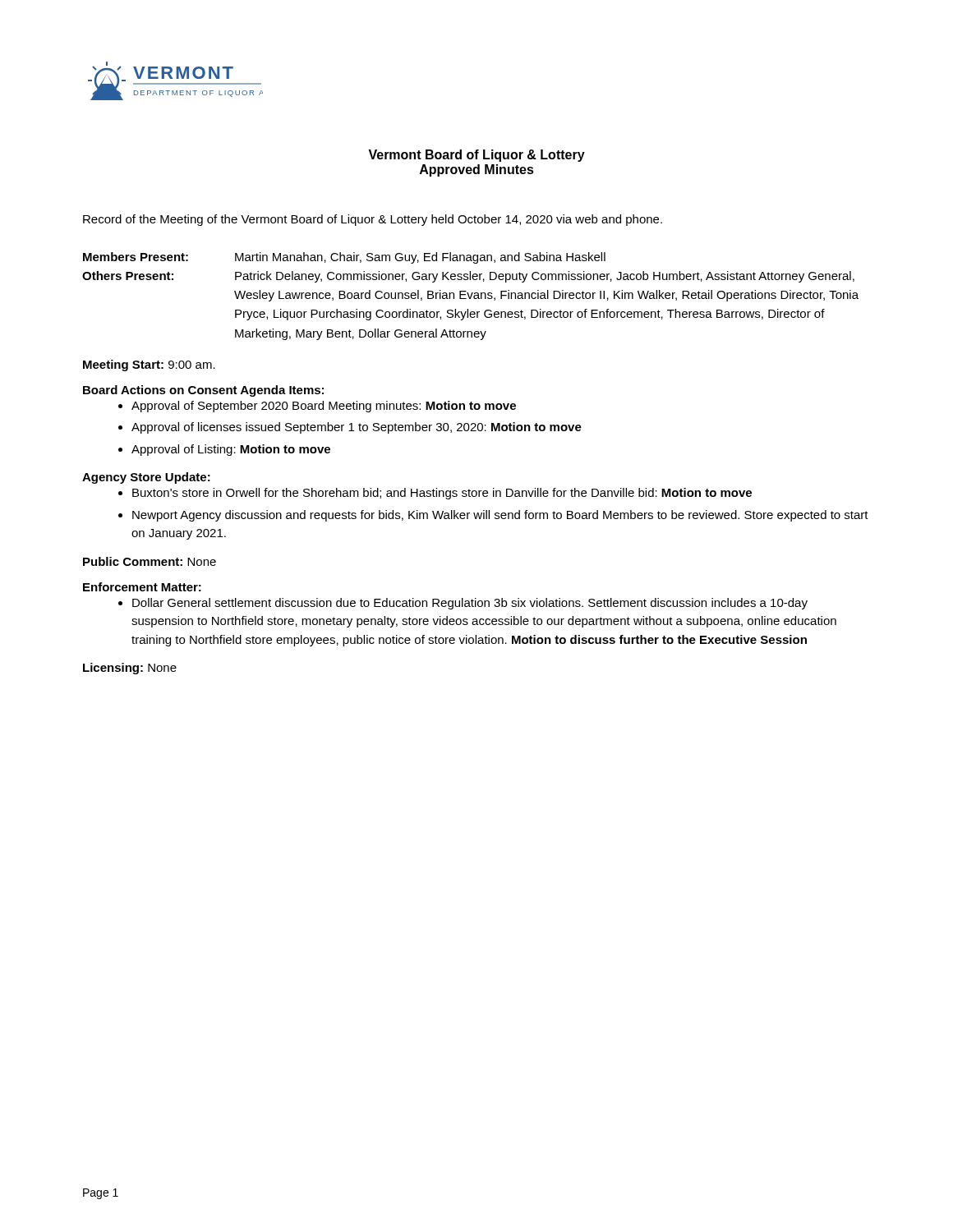
Task: Find the block starting "Dollar General settlement discussion due"
Action: click(x=484, y=621)
